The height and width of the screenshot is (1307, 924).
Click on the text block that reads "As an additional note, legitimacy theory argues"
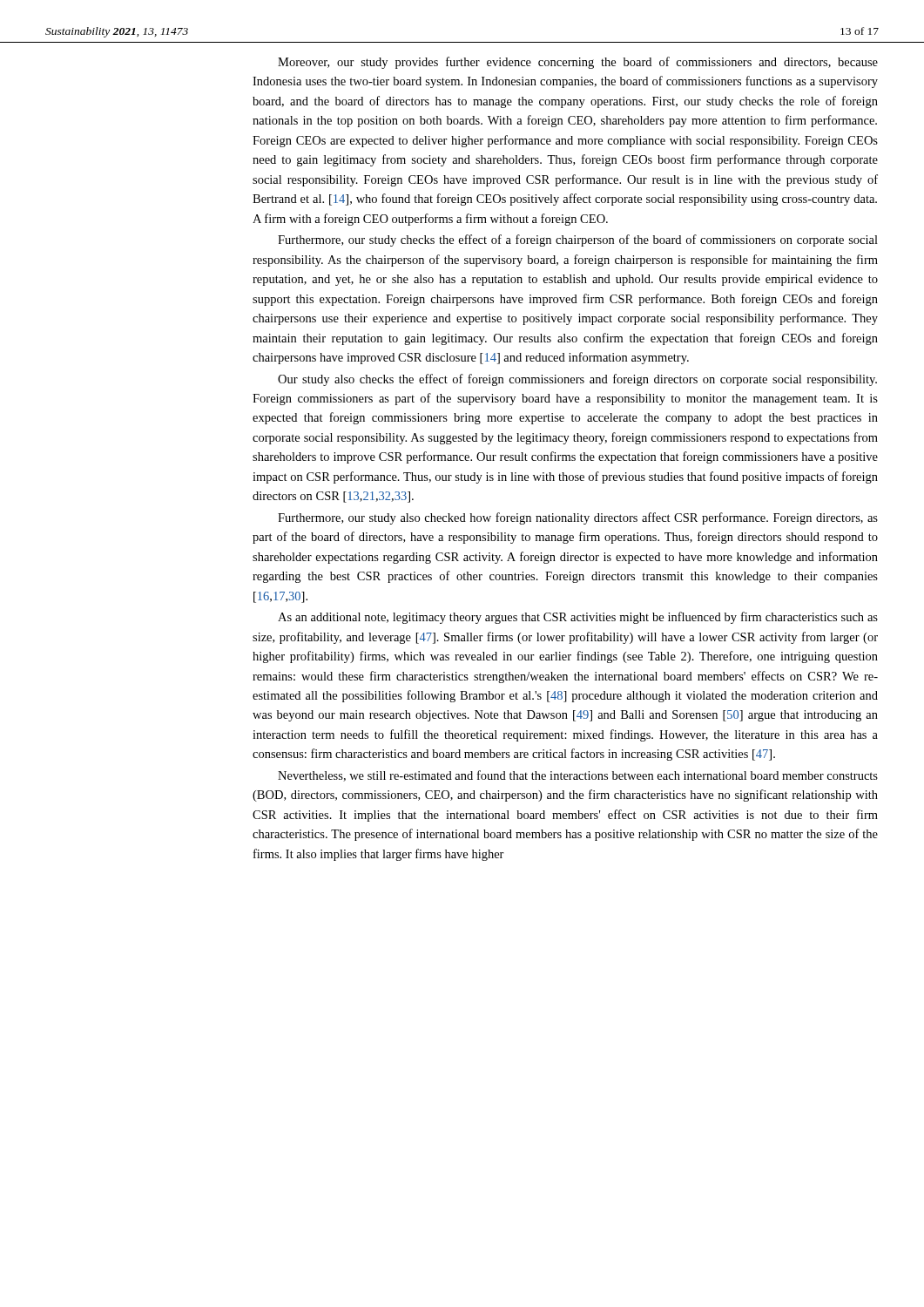[x=565, y=686]
